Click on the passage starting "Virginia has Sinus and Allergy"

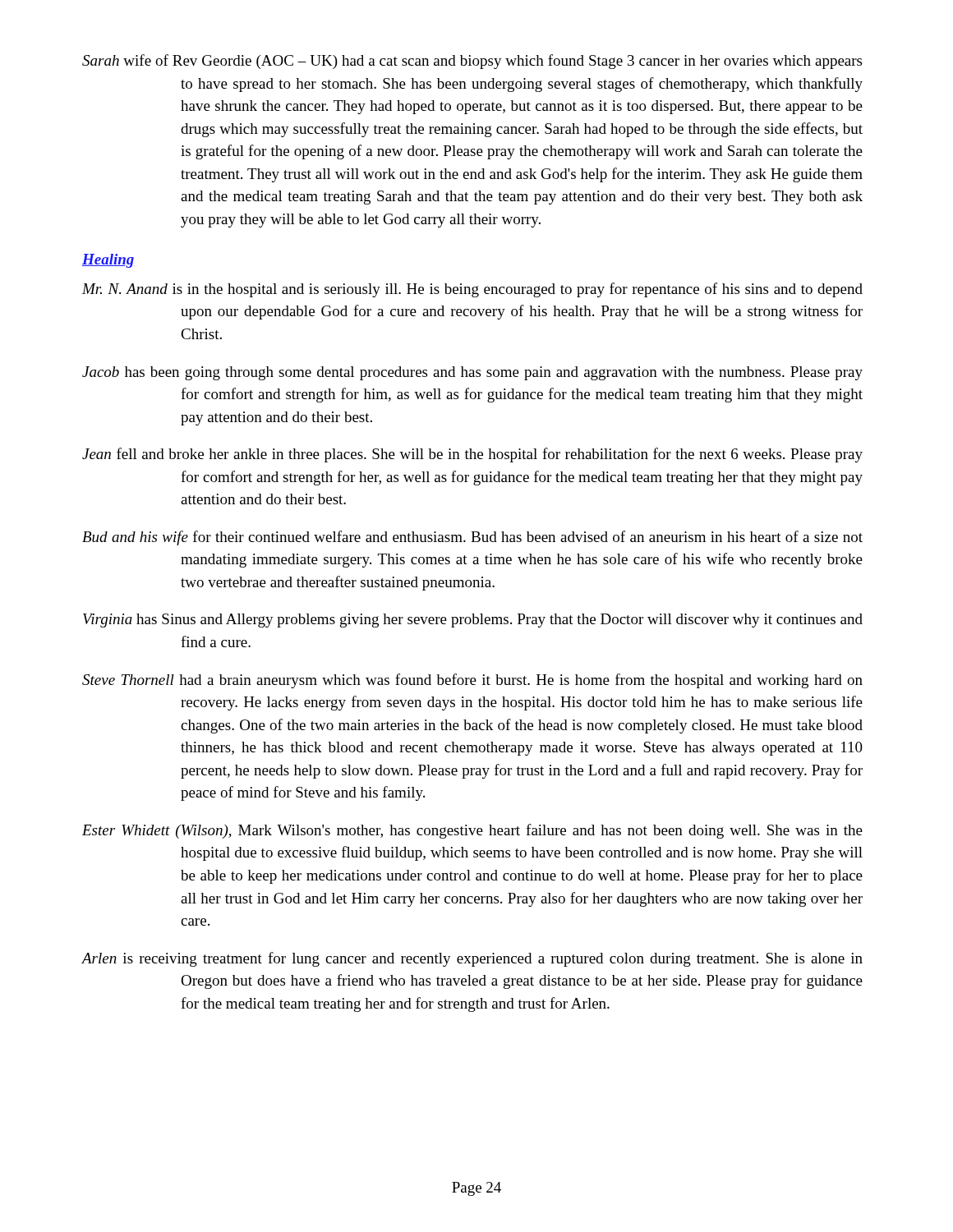click(x=472, y=631)
